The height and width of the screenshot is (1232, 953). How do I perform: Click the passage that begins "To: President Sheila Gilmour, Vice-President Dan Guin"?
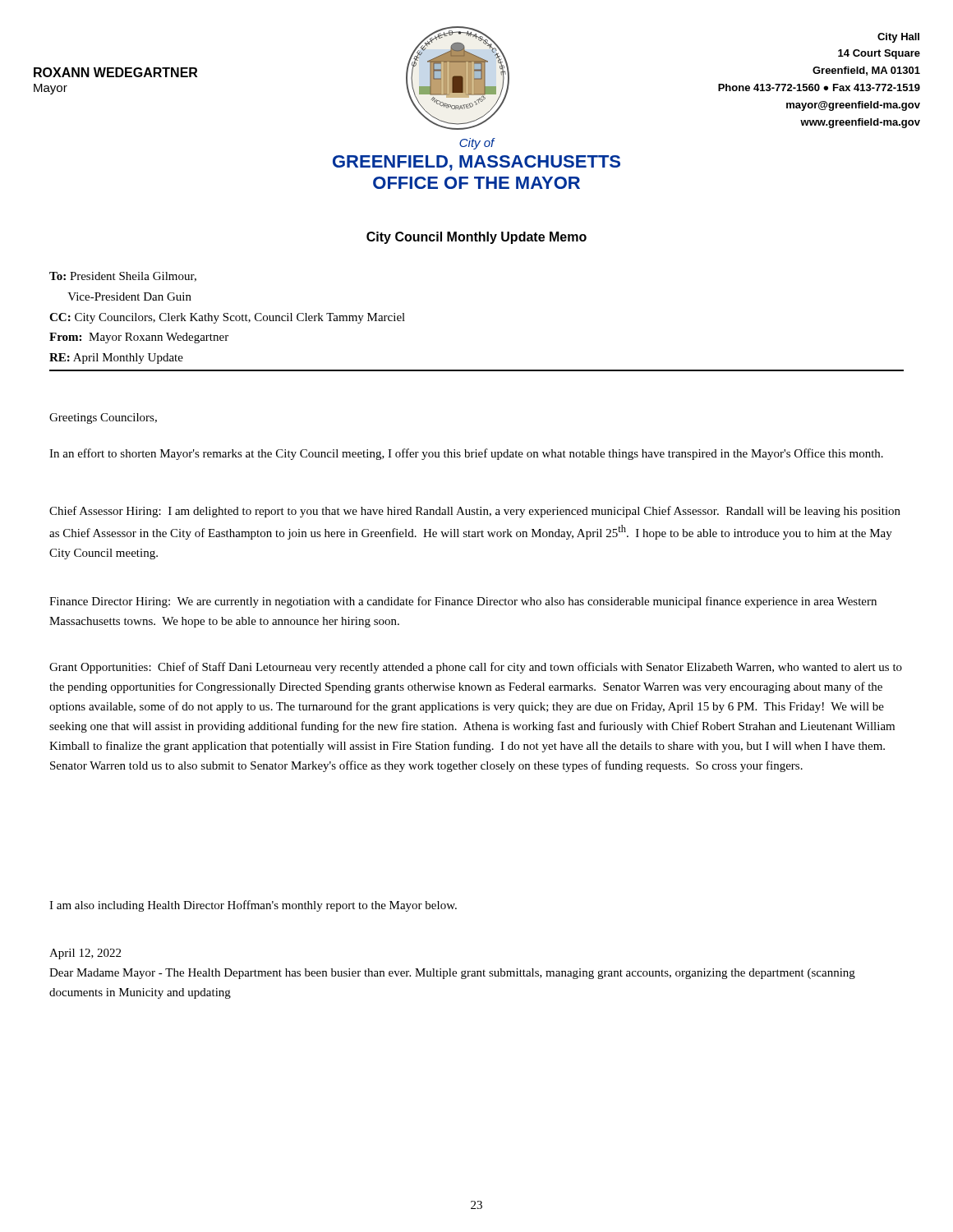[x=123, y=277]
